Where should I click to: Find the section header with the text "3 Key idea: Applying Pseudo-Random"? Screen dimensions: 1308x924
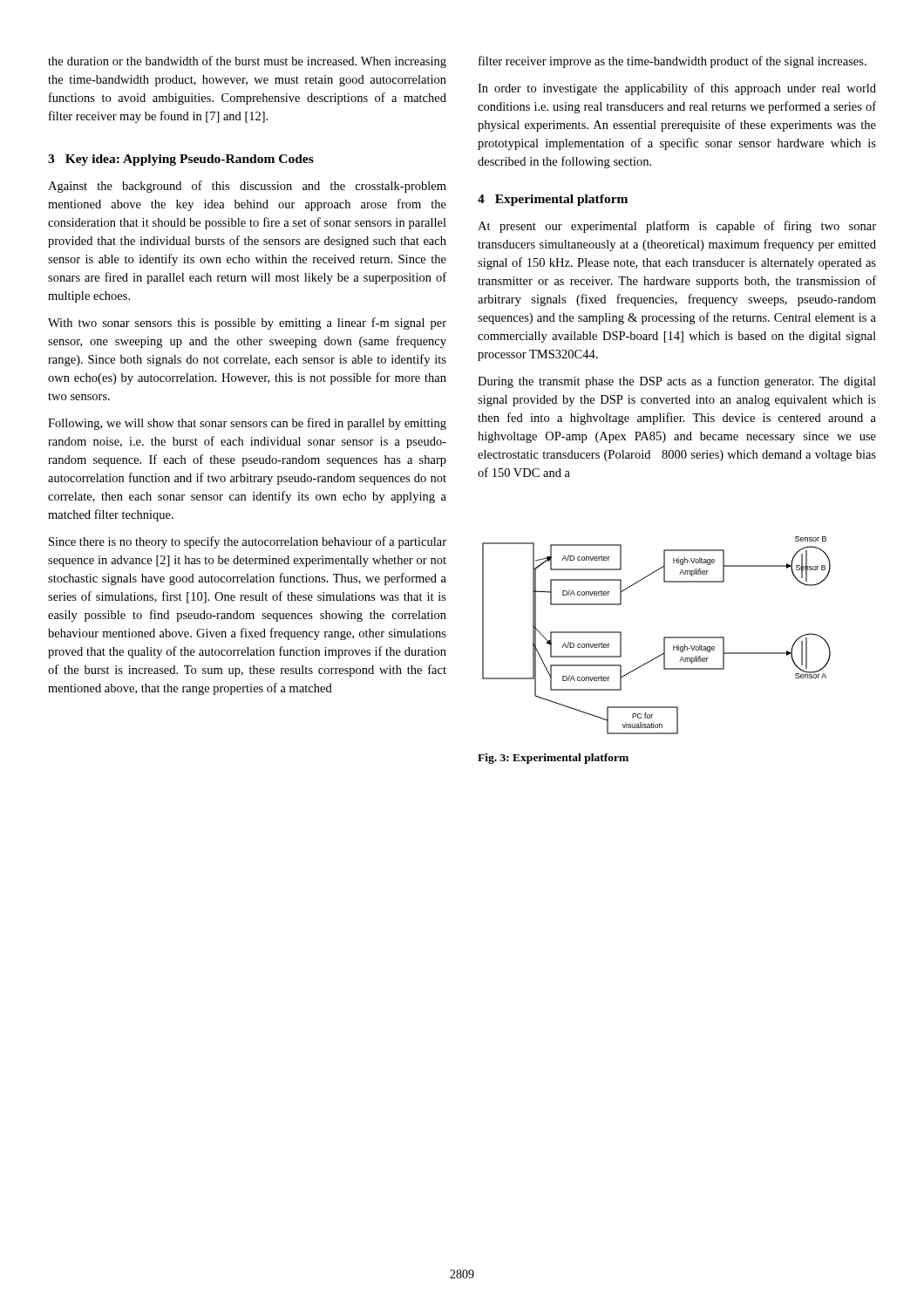[x=181, y=158]
